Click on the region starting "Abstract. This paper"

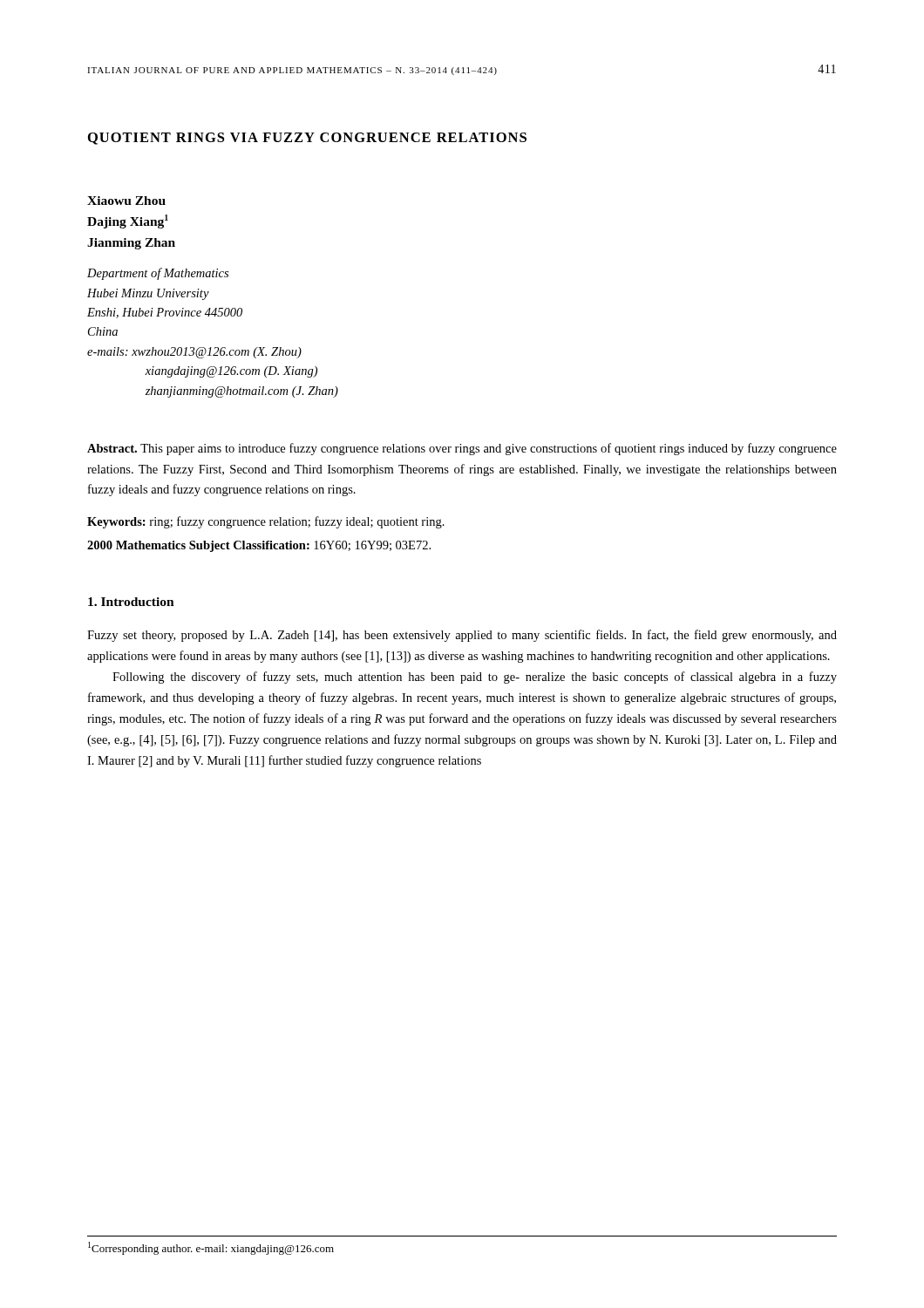tap(462, 469)
